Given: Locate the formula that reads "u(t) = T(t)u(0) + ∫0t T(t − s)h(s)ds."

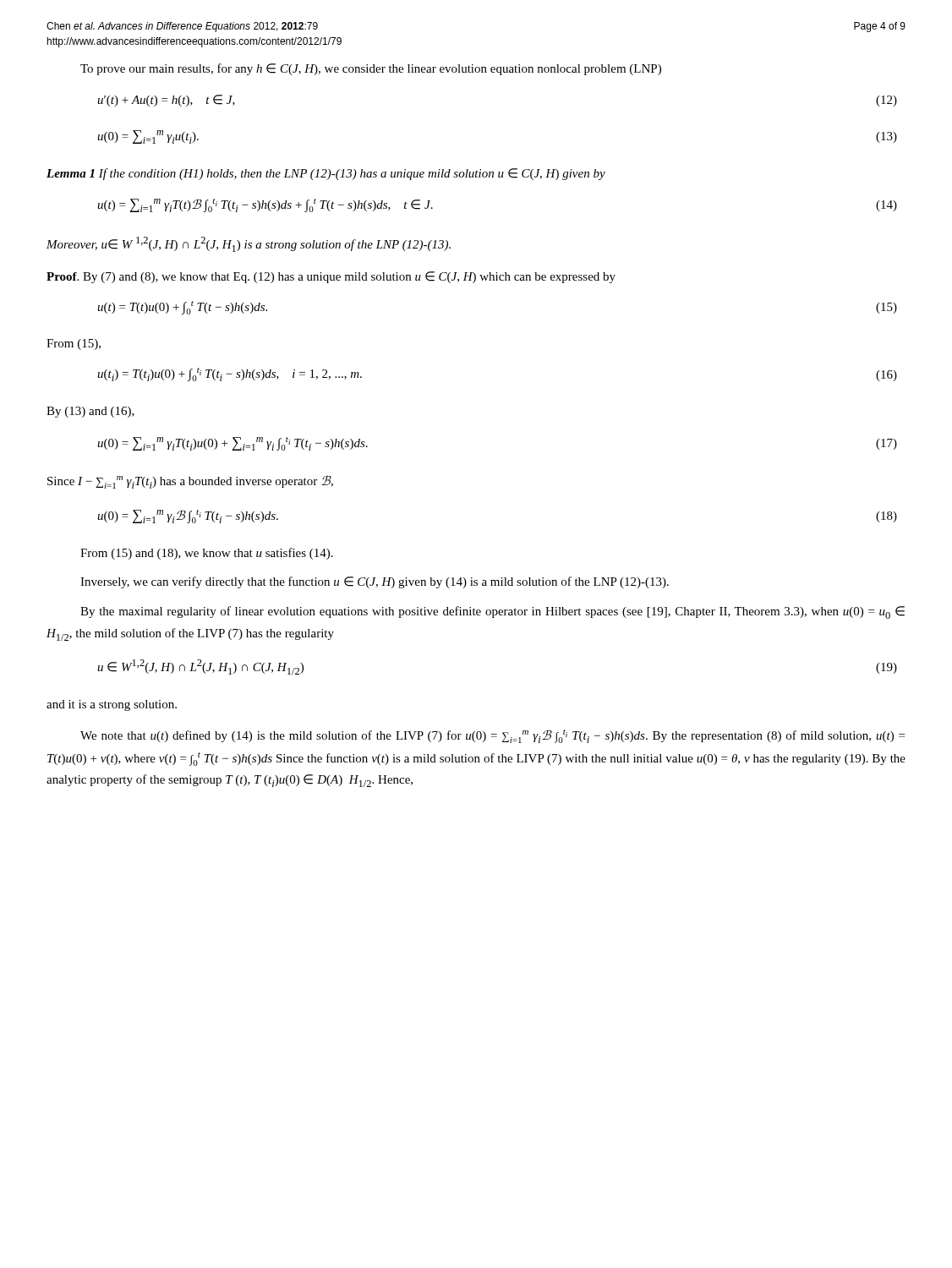Looking at the screenshot, I should point(187,309).
